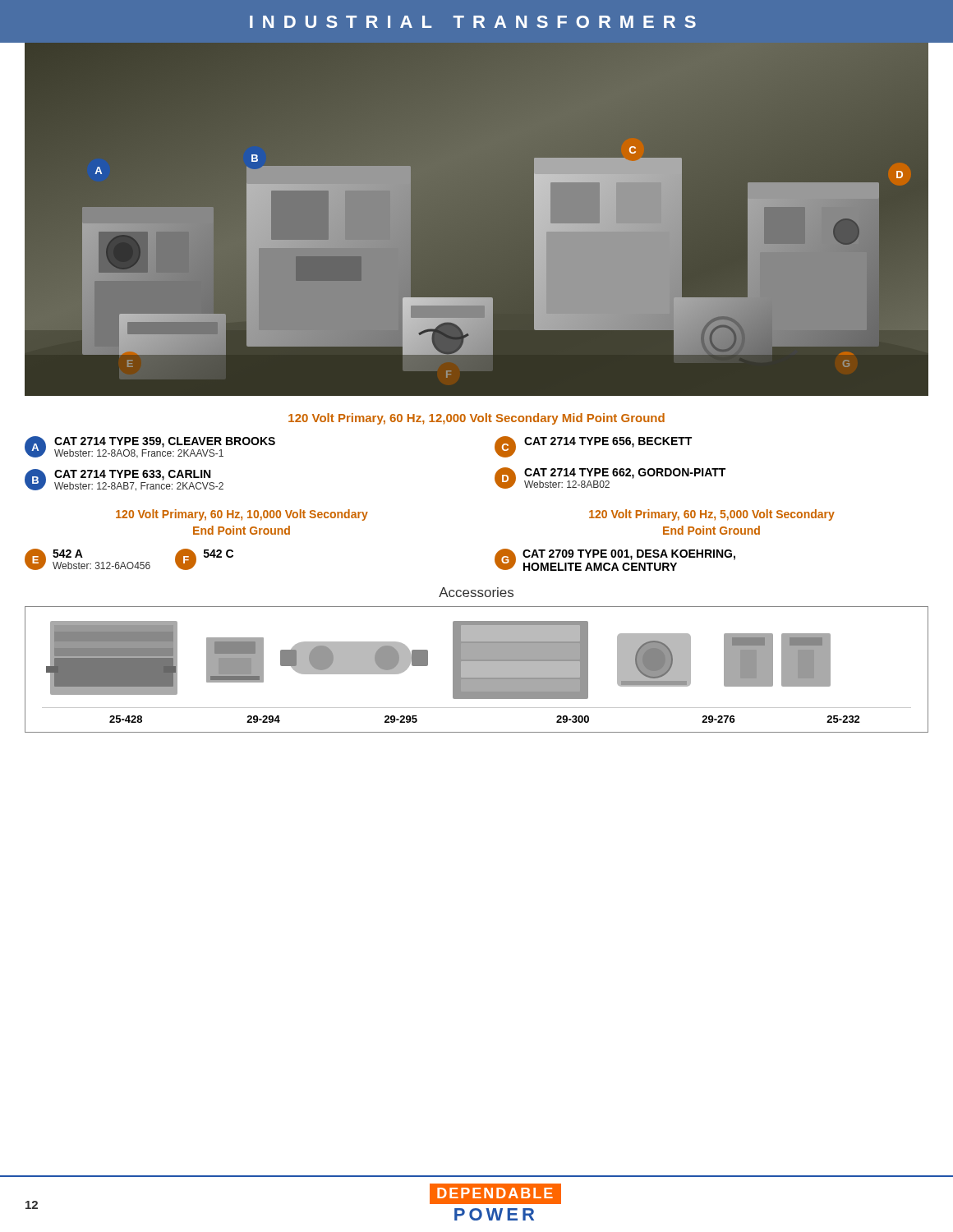Locate the section header that opens with "120 Volt Primary, 60 Hz, 12,000 Volt Secondary"
This screenshot has width=953, height=1232.
(x=476, y=418)
